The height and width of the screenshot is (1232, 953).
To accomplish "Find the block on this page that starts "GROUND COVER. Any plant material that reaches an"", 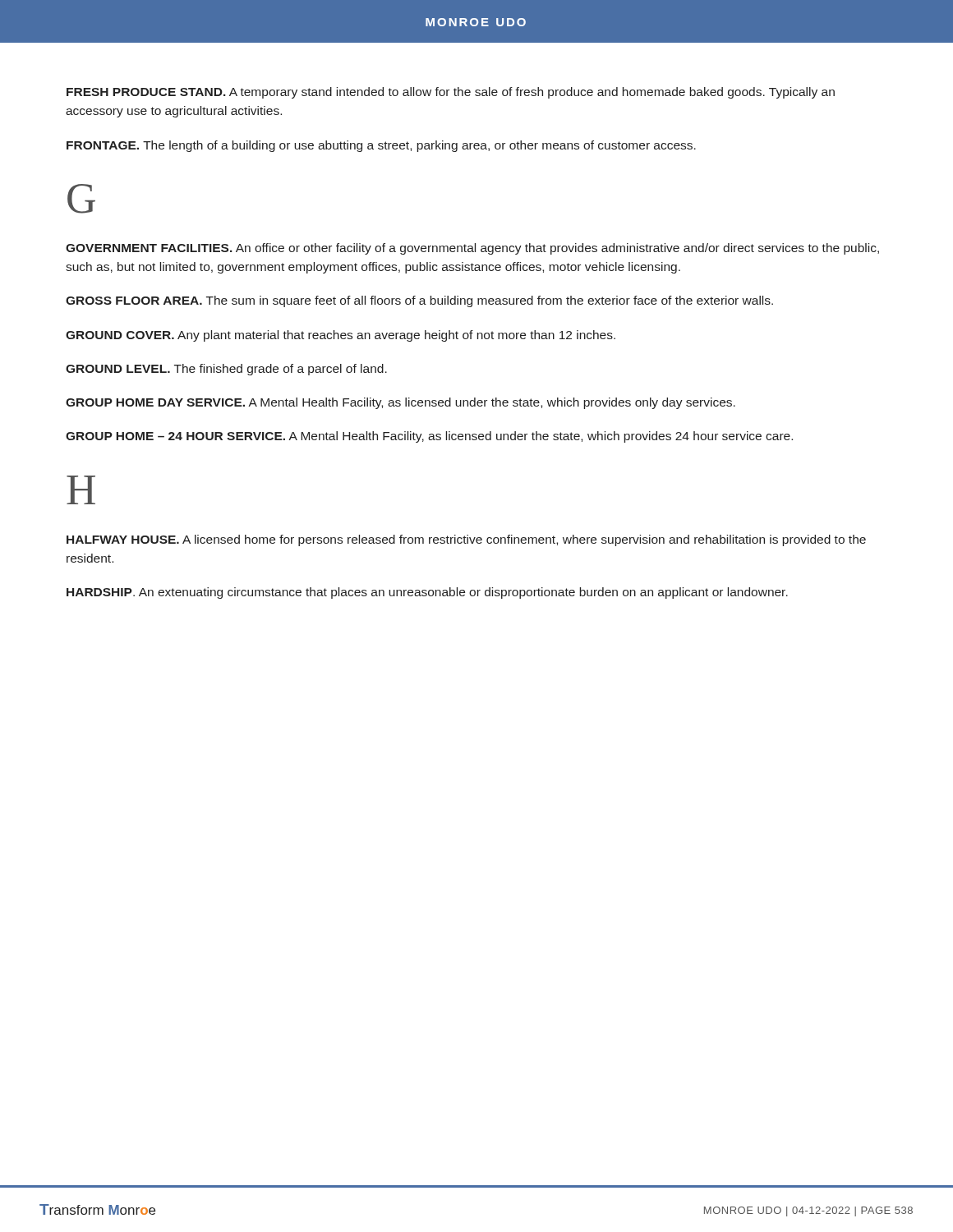I will [341, 334].
